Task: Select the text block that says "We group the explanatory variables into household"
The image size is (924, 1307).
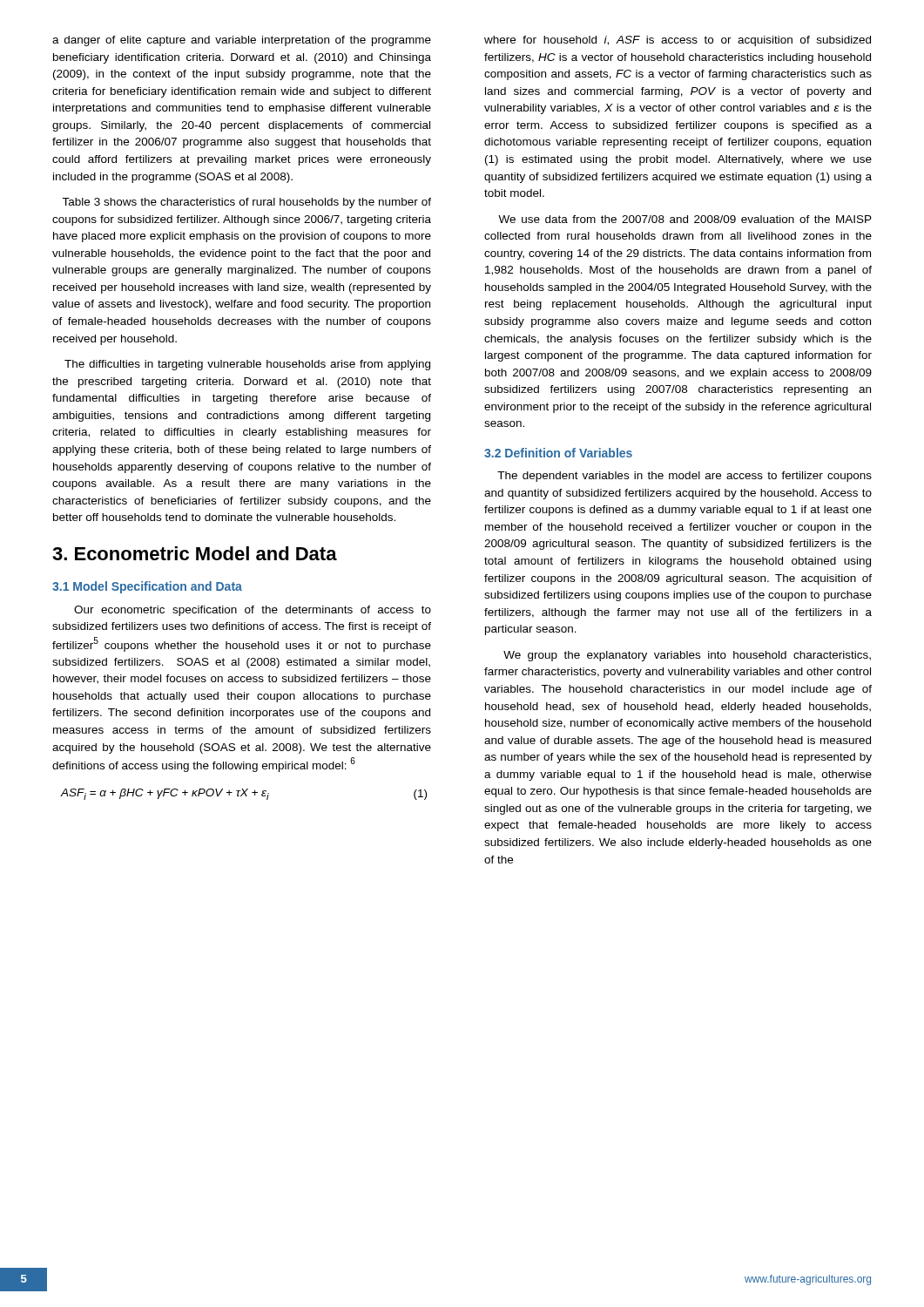Action: pos(678,757)
